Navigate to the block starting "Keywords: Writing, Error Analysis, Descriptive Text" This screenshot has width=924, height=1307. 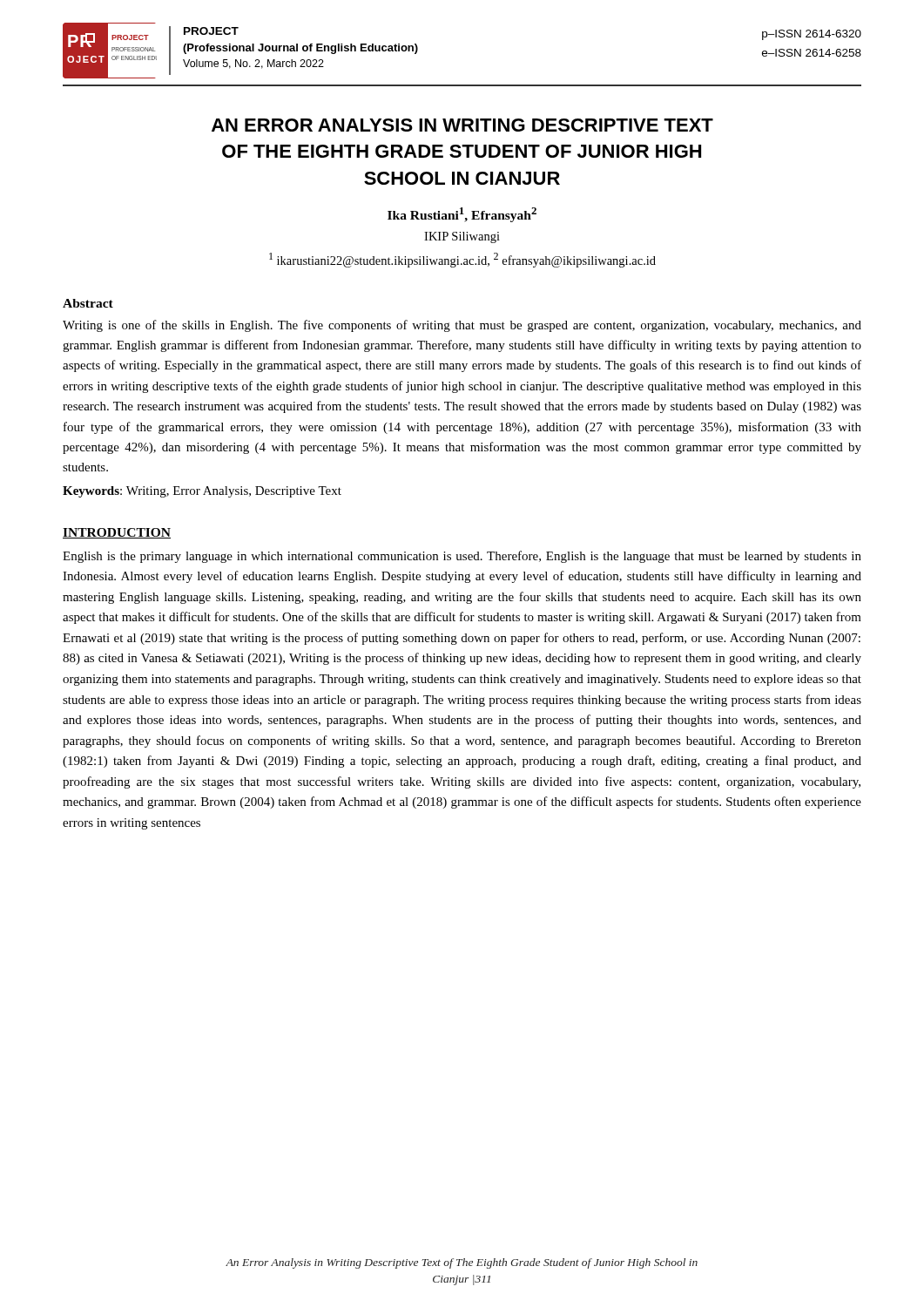click(202, 490)
